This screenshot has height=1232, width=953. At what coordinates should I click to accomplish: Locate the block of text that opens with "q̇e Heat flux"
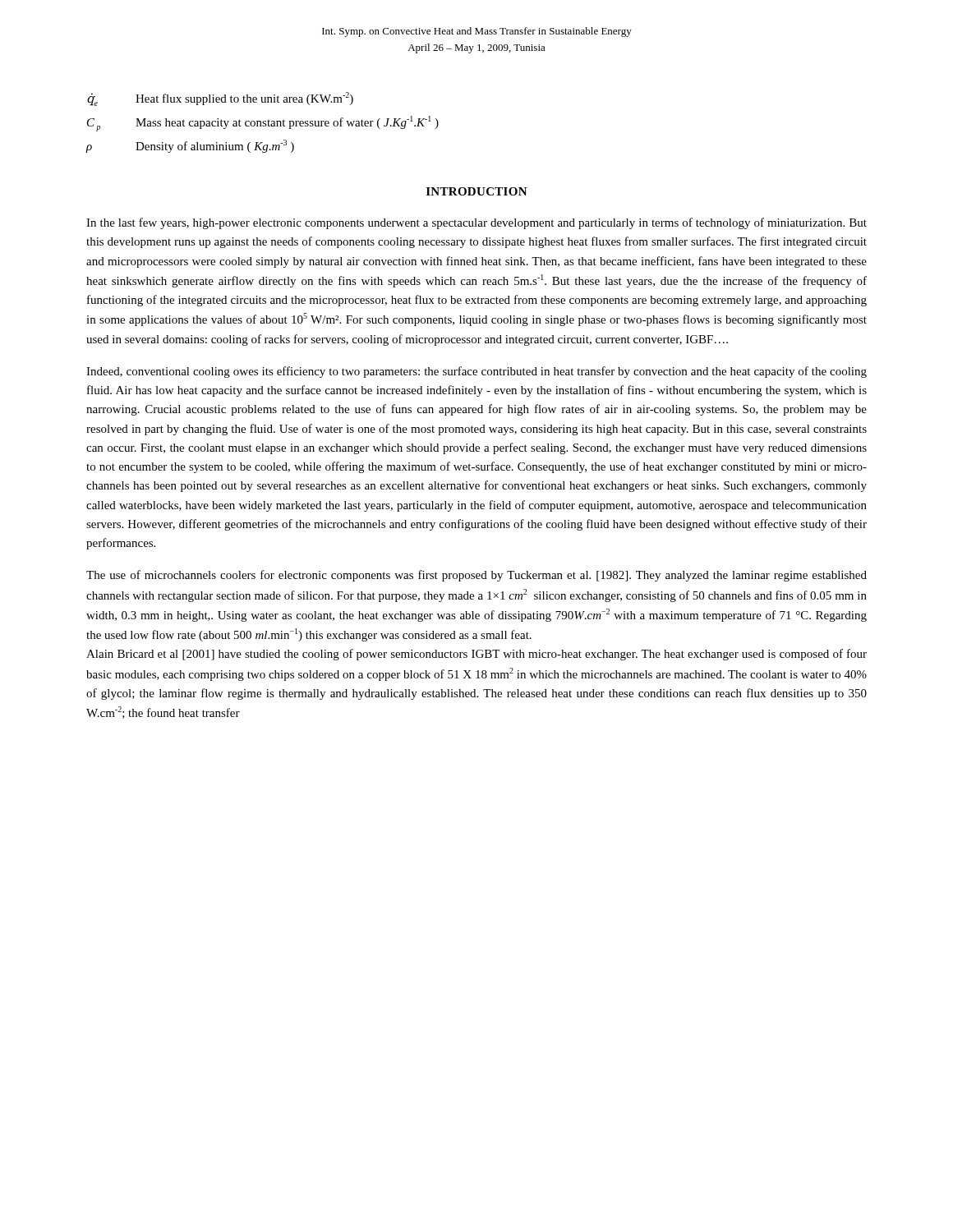tap(220, 99)
